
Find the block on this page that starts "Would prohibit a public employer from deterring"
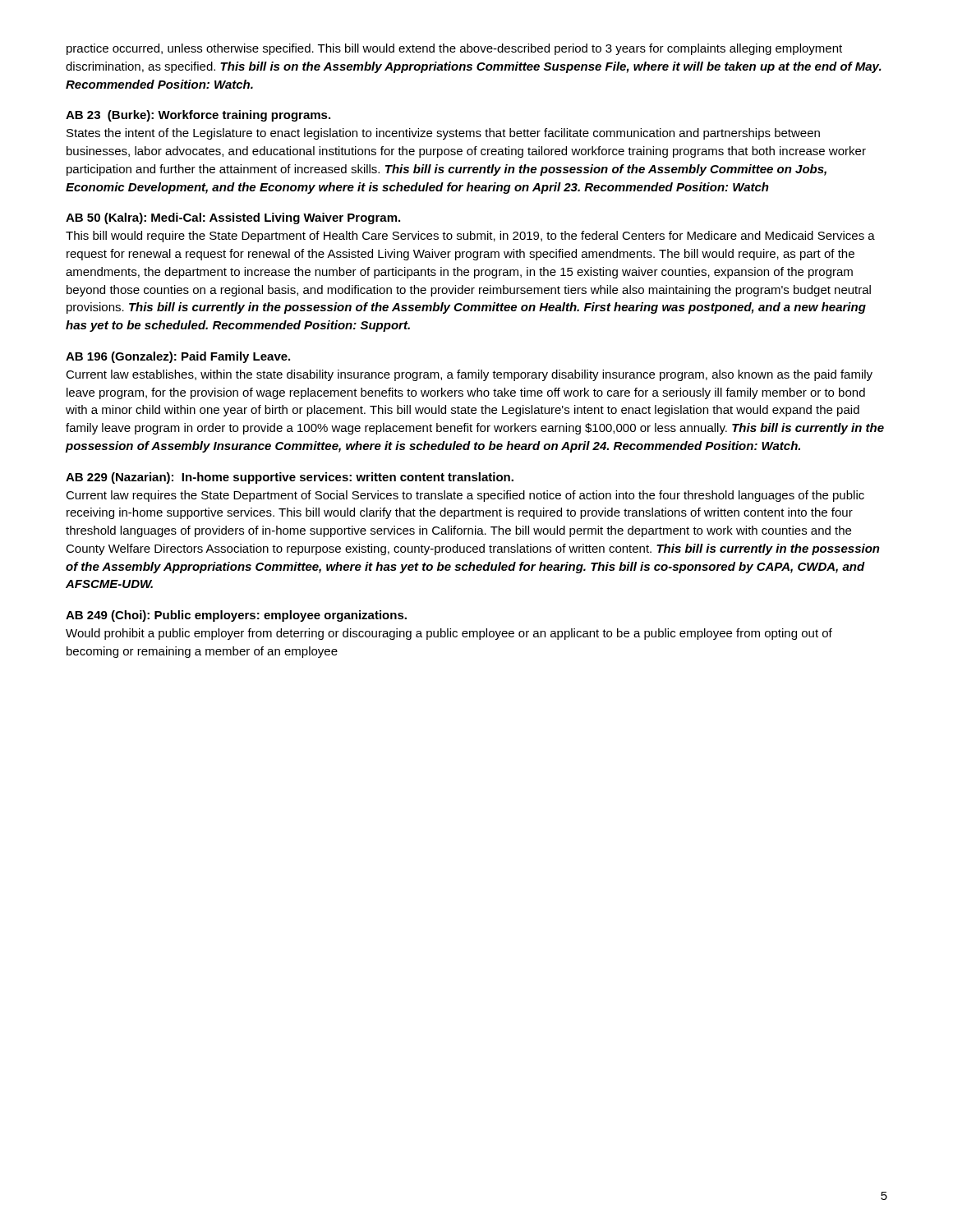click(476, 642)
